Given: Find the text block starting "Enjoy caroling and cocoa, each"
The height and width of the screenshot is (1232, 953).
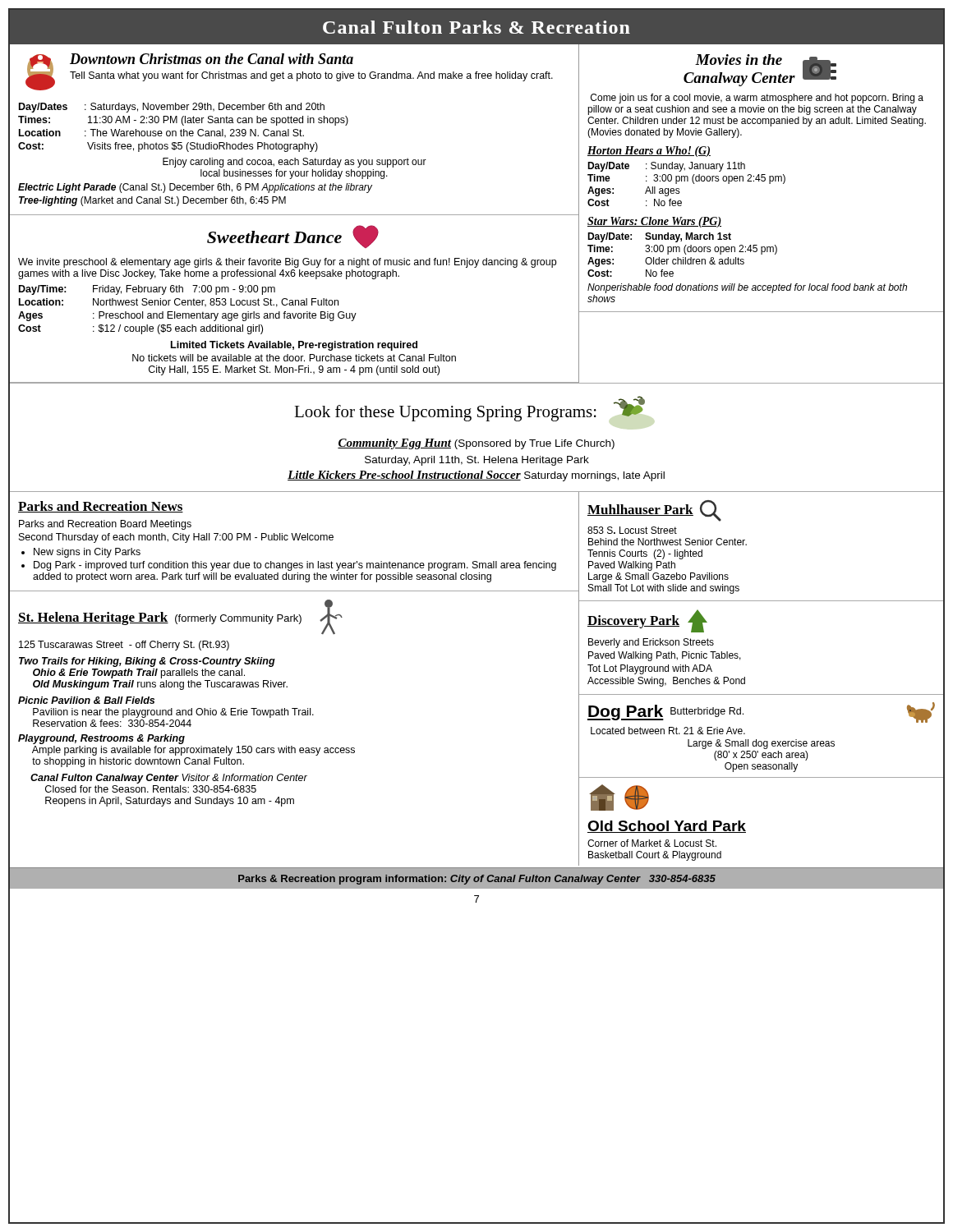Looking at the screenshot, I should [294, 168].
